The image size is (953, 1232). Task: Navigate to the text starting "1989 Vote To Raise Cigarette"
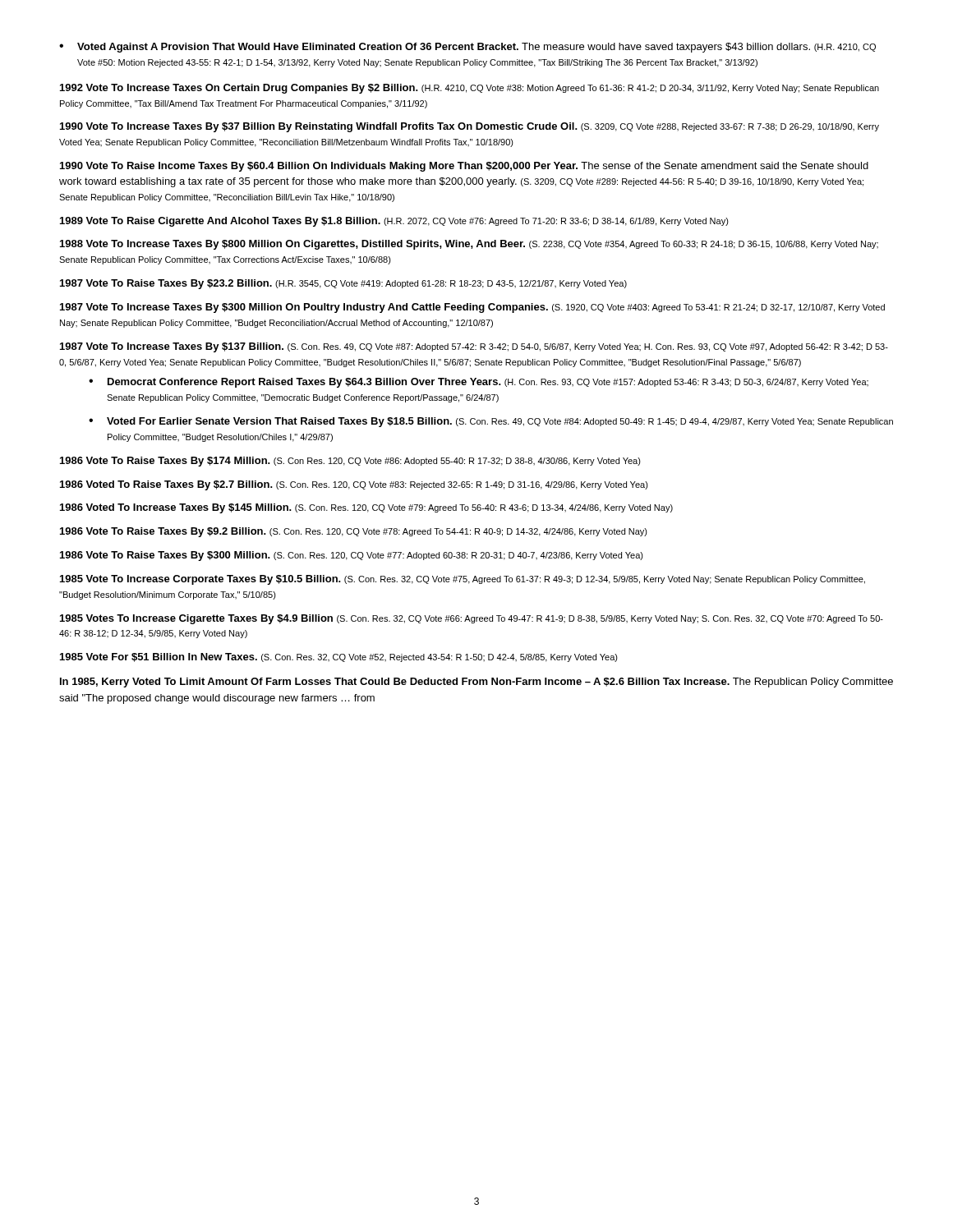(394, 220)
